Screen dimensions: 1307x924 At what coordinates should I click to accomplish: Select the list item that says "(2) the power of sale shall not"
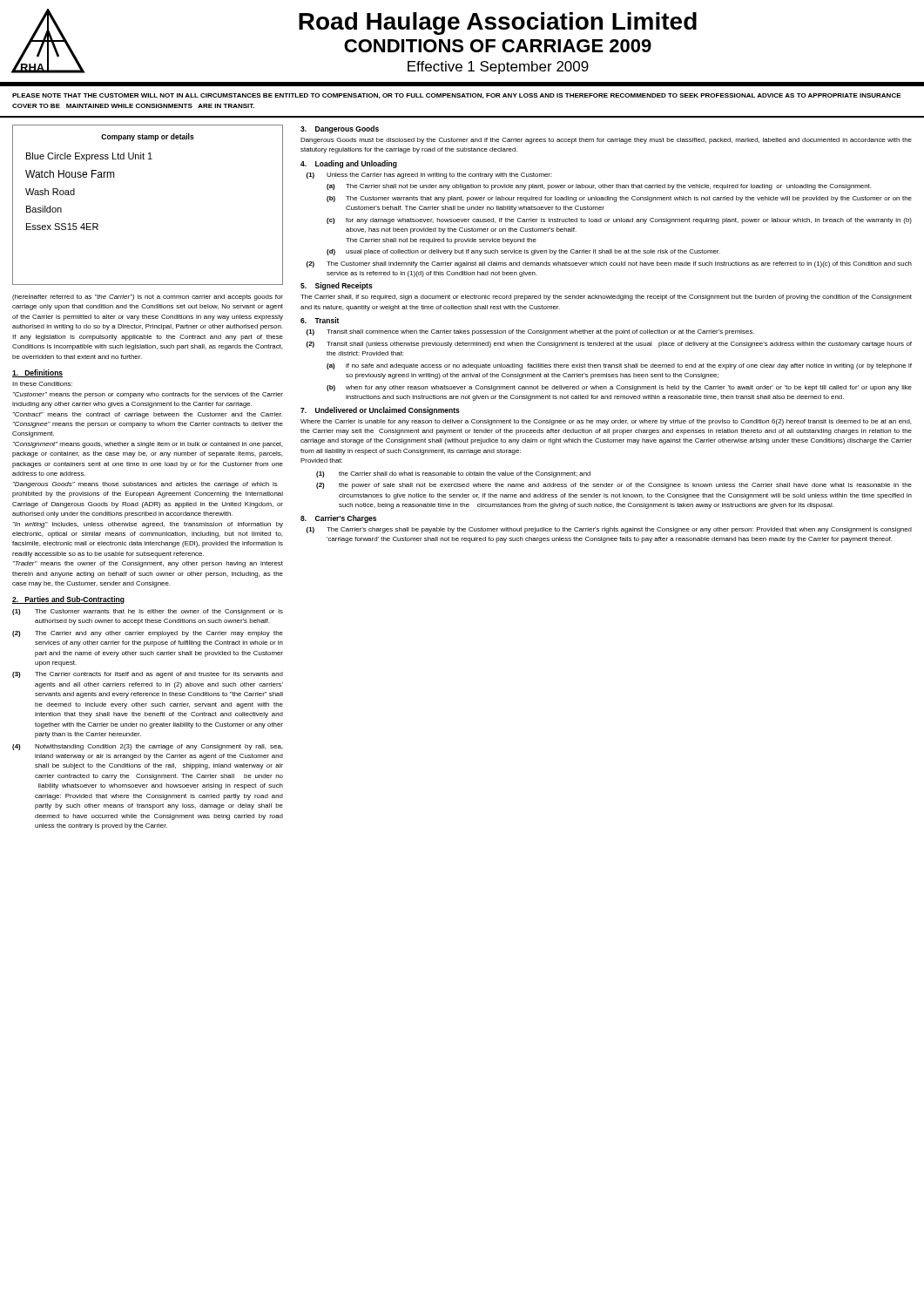(x=614, y=495)
